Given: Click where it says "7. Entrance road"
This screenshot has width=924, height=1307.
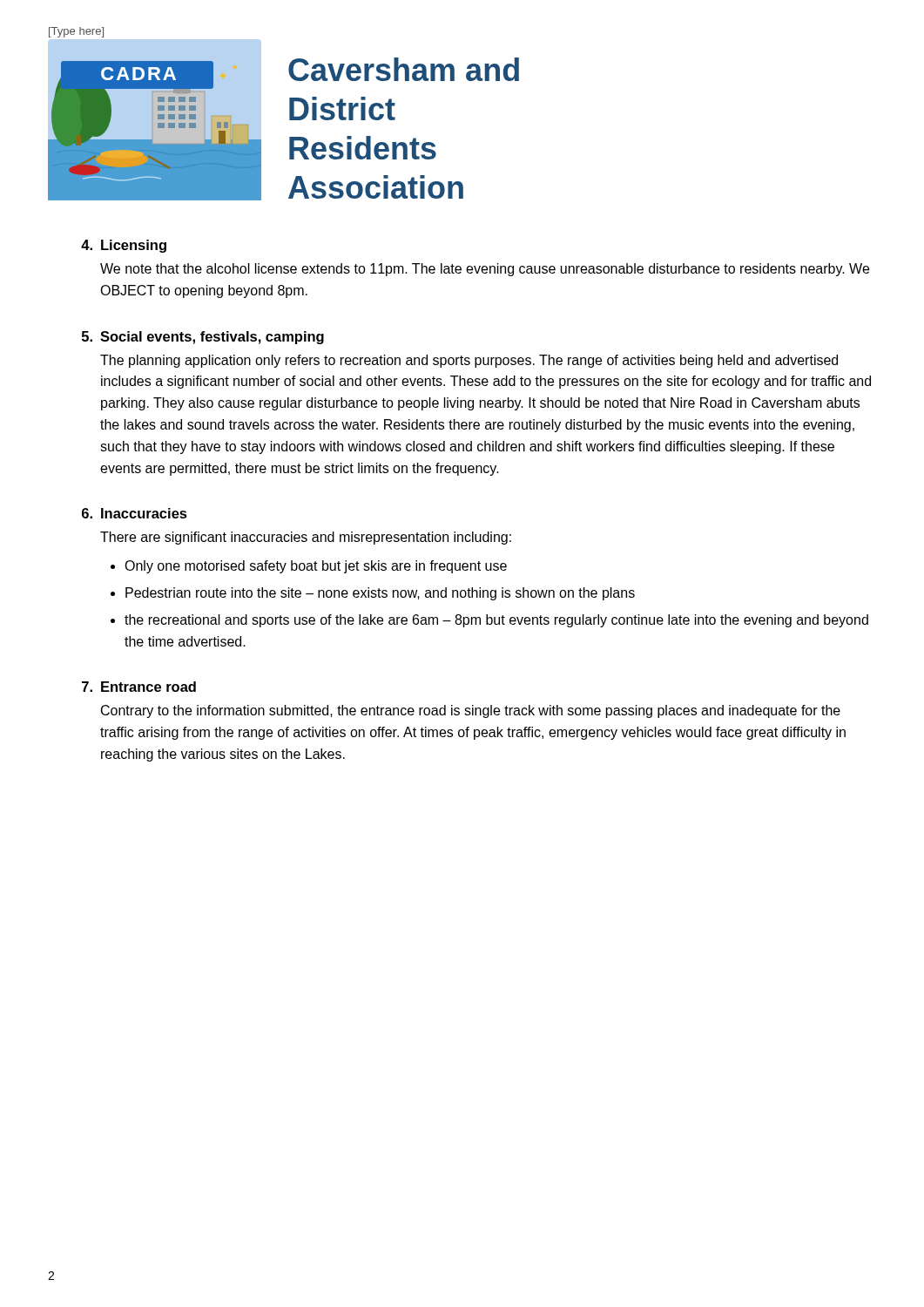Looking at the screenshot, I should pos(122,687).
